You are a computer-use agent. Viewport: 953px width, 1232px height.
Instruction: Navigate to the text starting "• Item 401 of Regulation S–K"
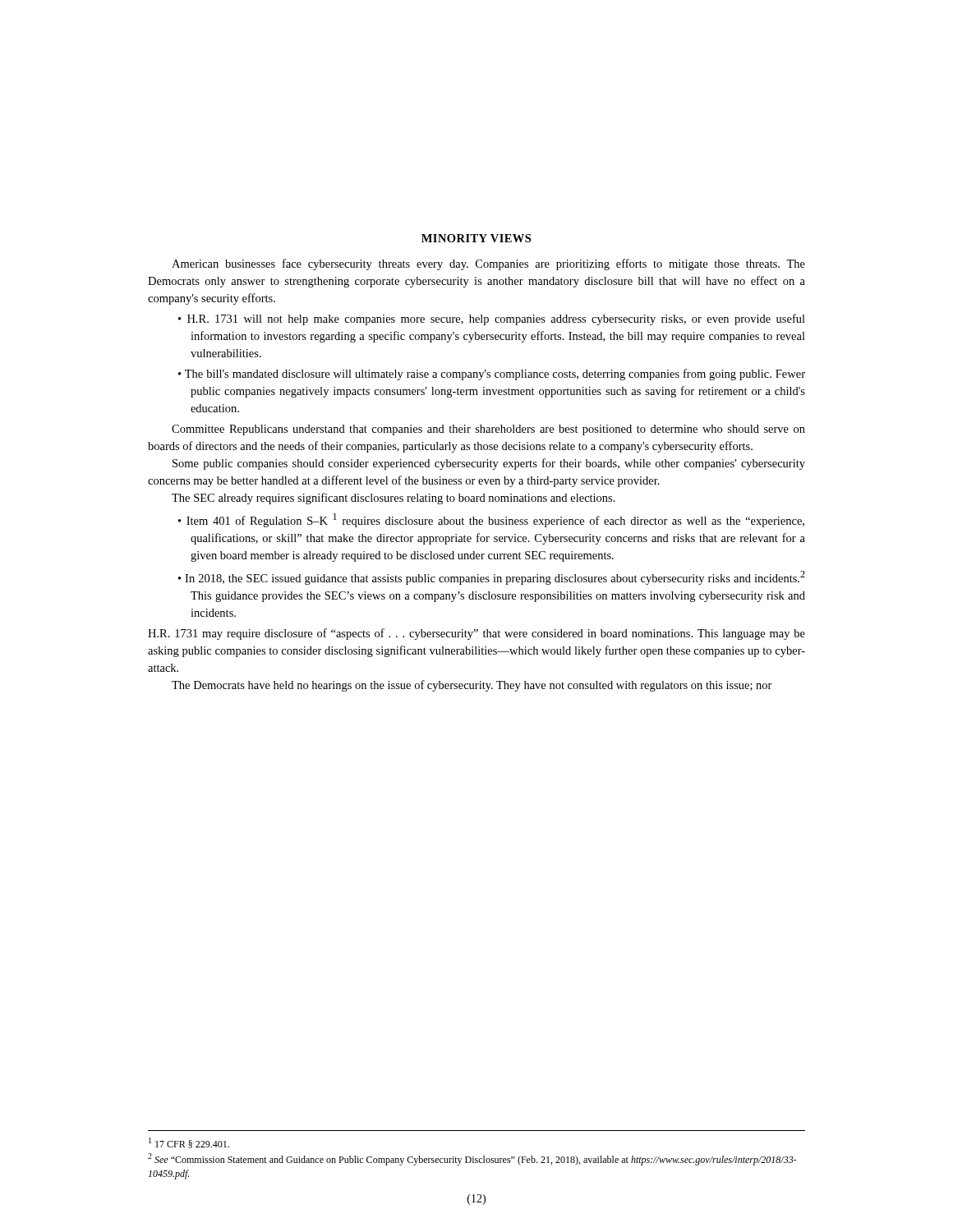tap(491, 537)
